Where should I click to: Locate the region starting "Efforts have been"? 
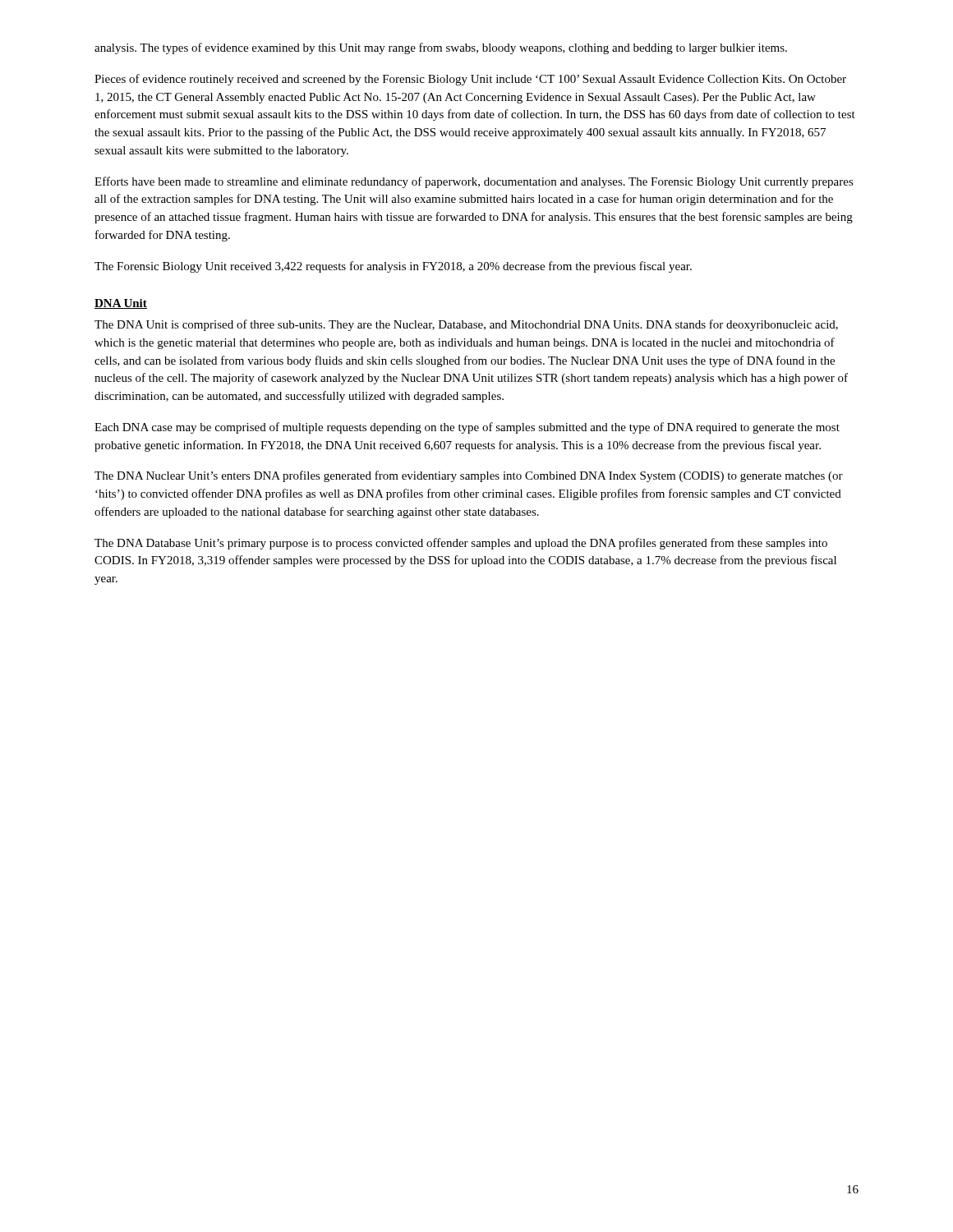tap(474, 208)
